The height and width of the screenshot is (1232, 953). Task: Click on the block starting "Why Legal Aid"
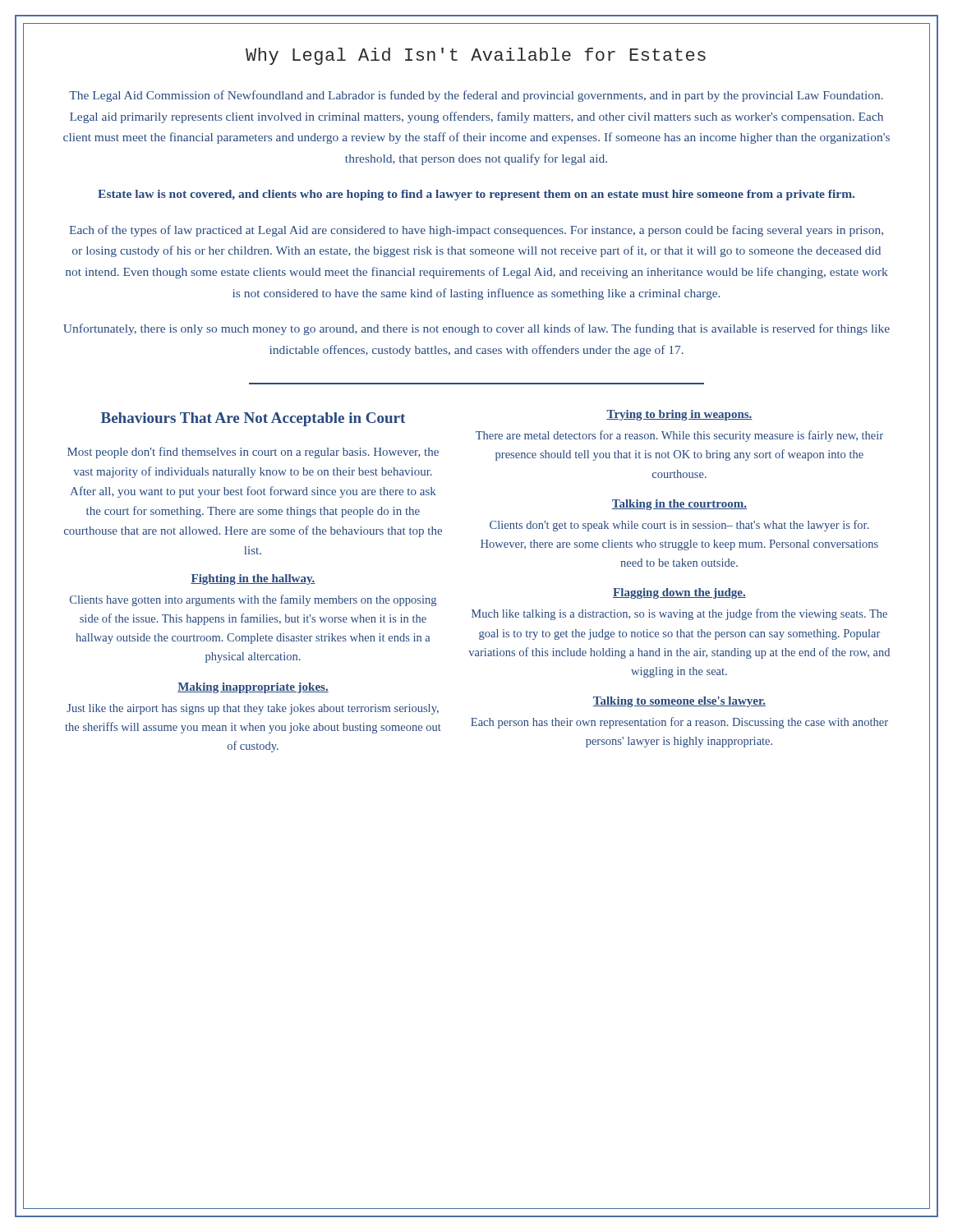click(x=476, y=56)
